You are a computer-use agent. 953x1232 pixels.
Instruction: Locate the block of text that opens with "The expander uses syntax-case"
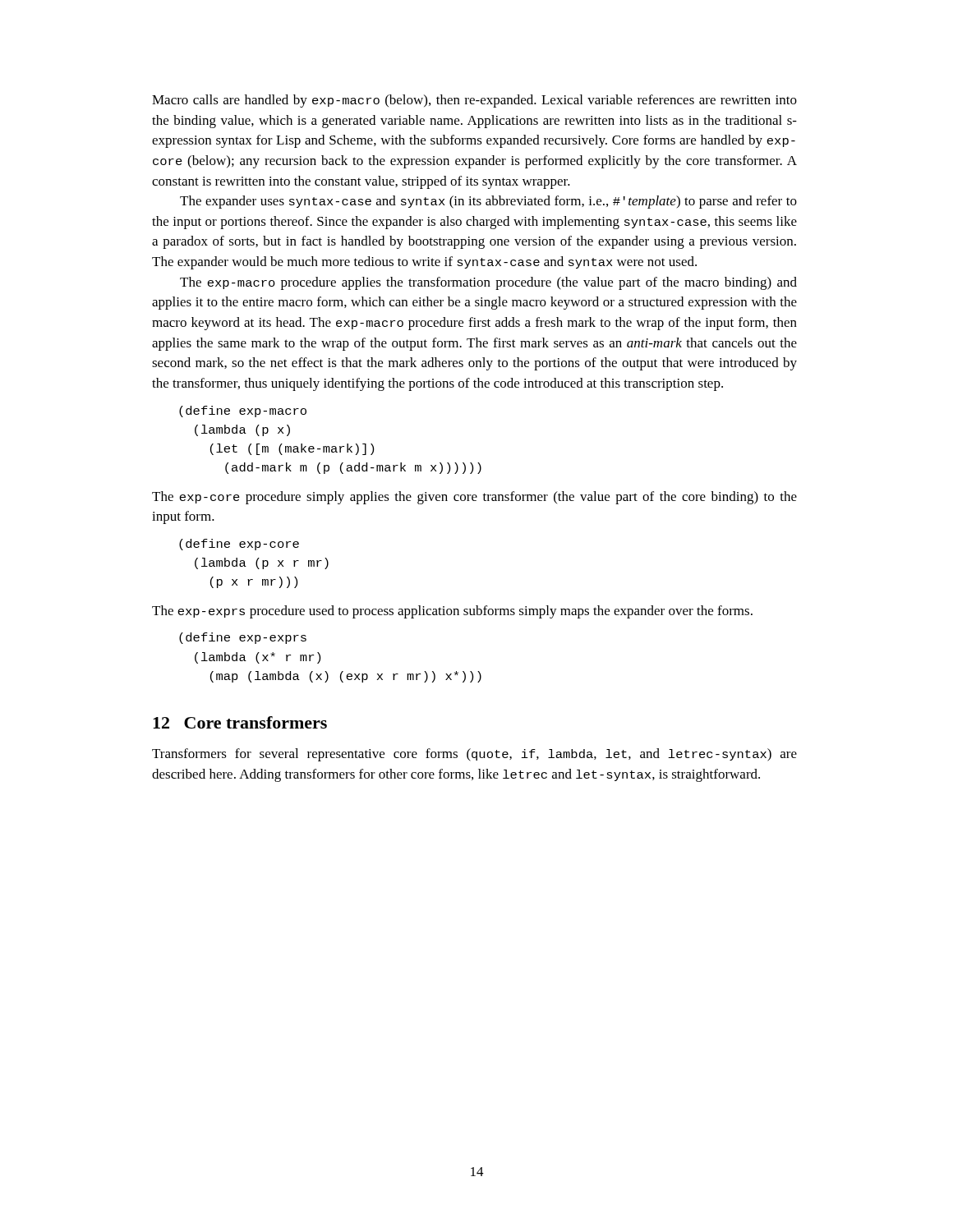[474, 232]
